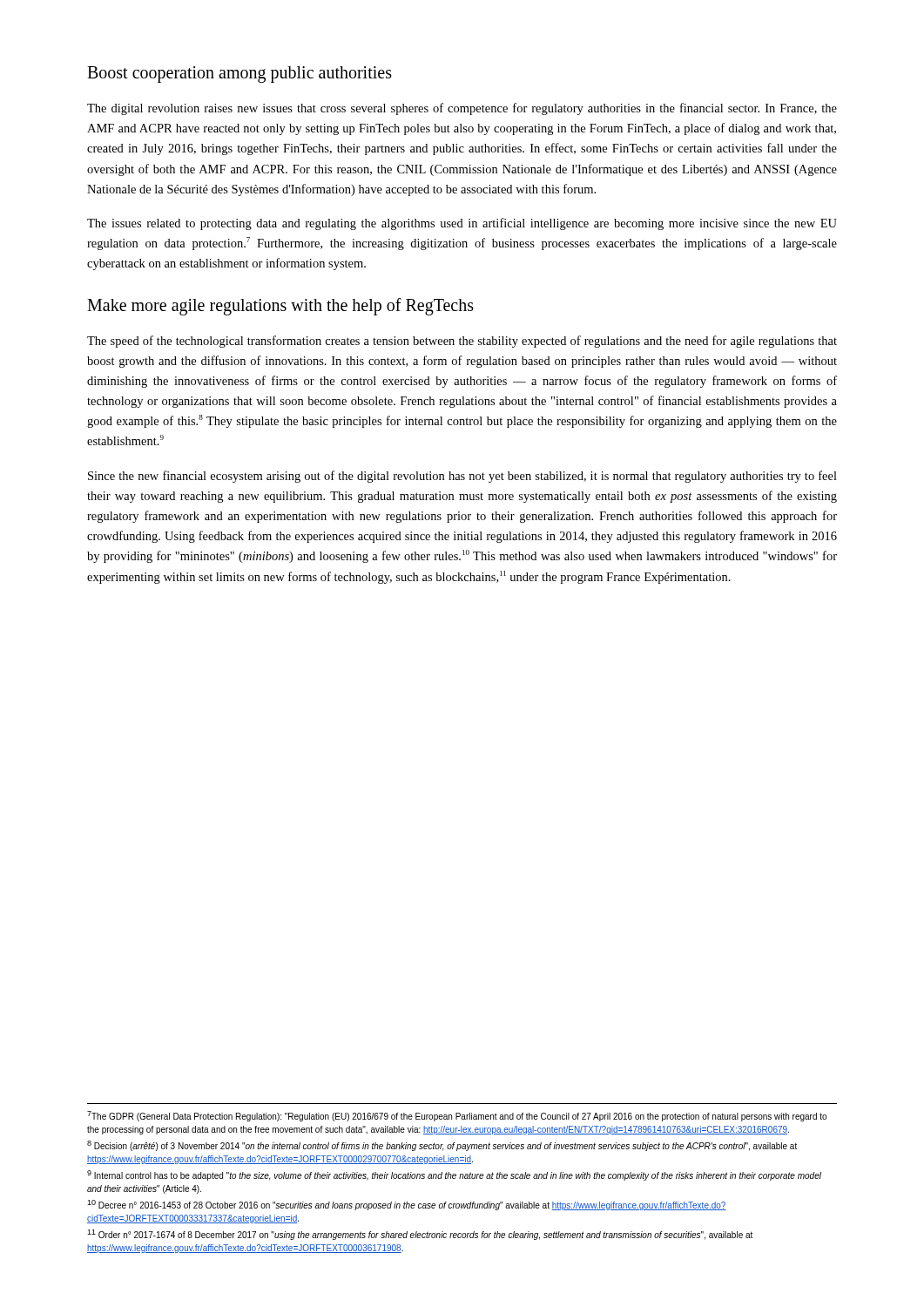Point to the block beginning "The issues related"
The height and width of the screenshot is (1307, 924).
tap(462, 243)
